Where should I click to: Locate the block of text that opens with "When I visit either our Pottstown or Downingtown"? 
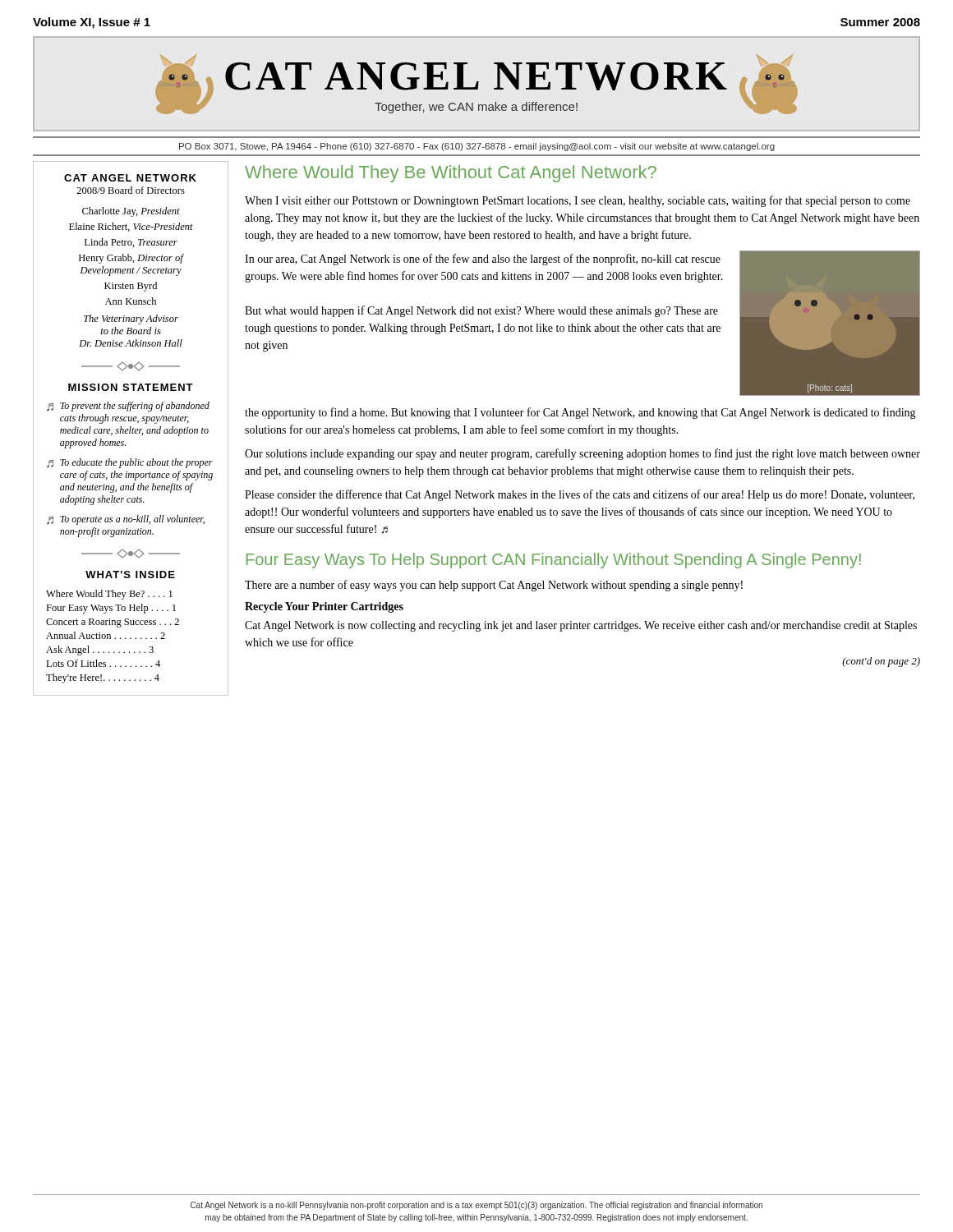(x=582, y=218)
